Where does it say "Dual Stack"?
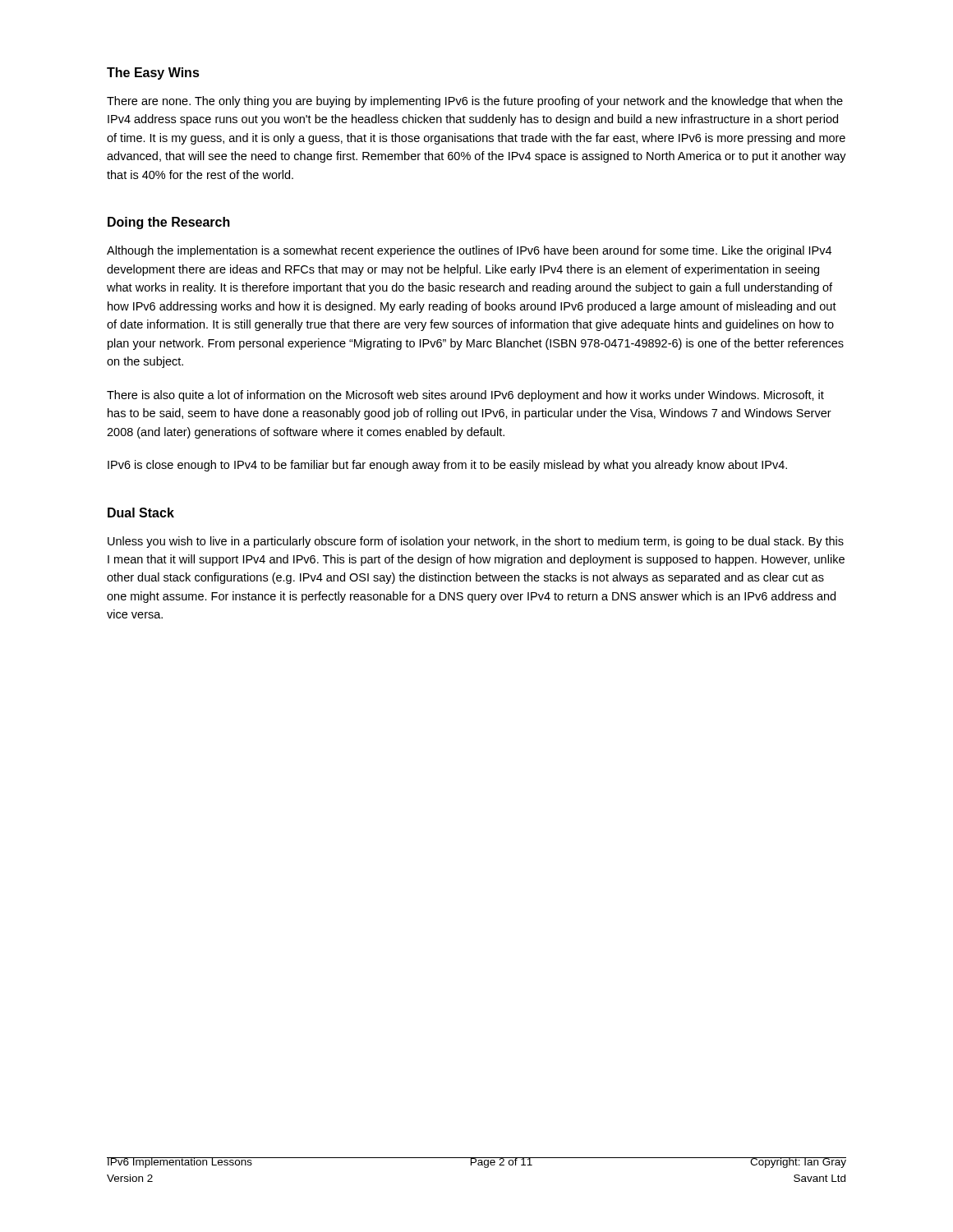The width and height of the screenshot is (953, 1232). [140, 513]
